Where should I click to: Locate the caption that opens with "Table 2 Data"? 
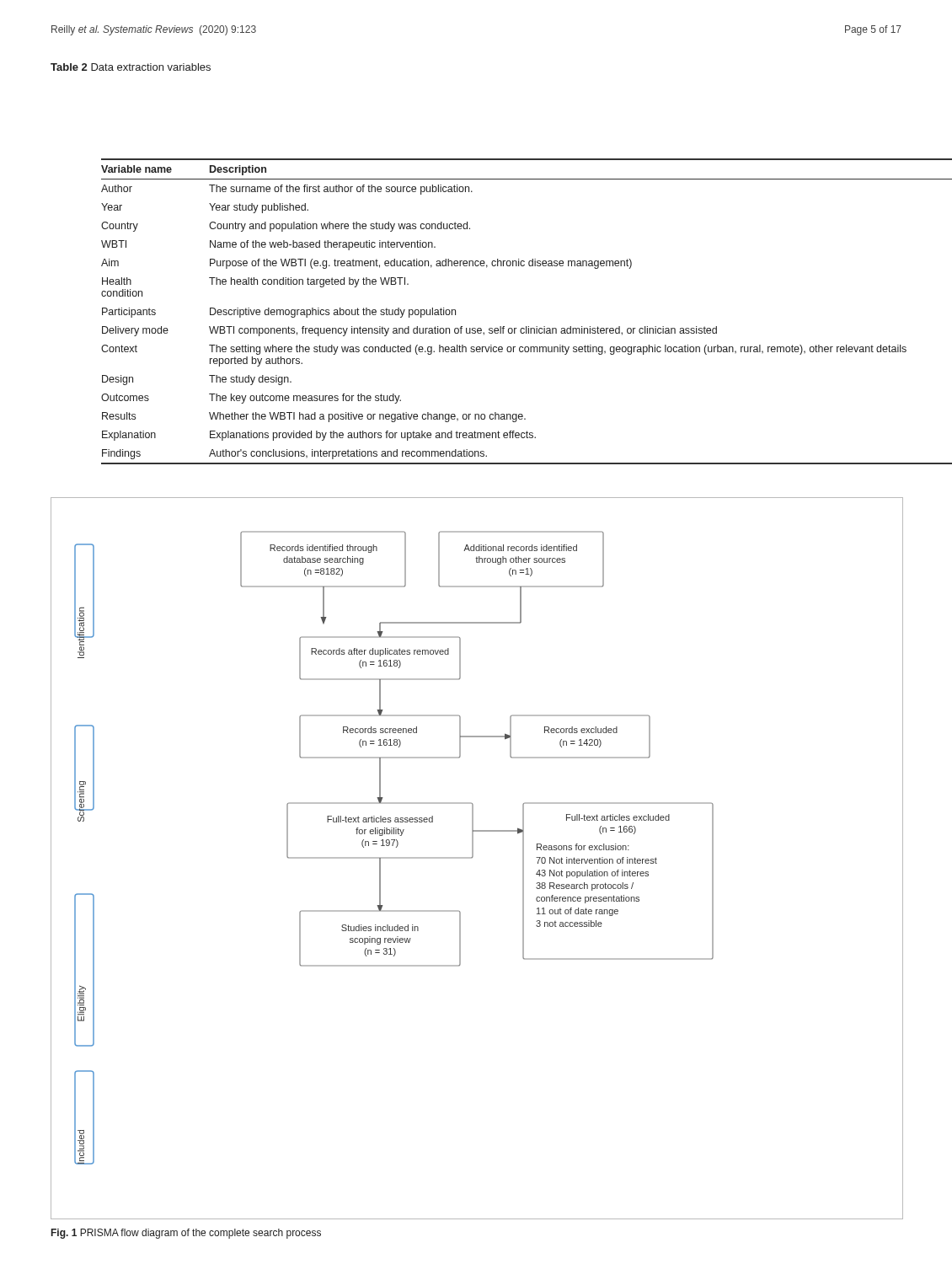tap(131, 67)
